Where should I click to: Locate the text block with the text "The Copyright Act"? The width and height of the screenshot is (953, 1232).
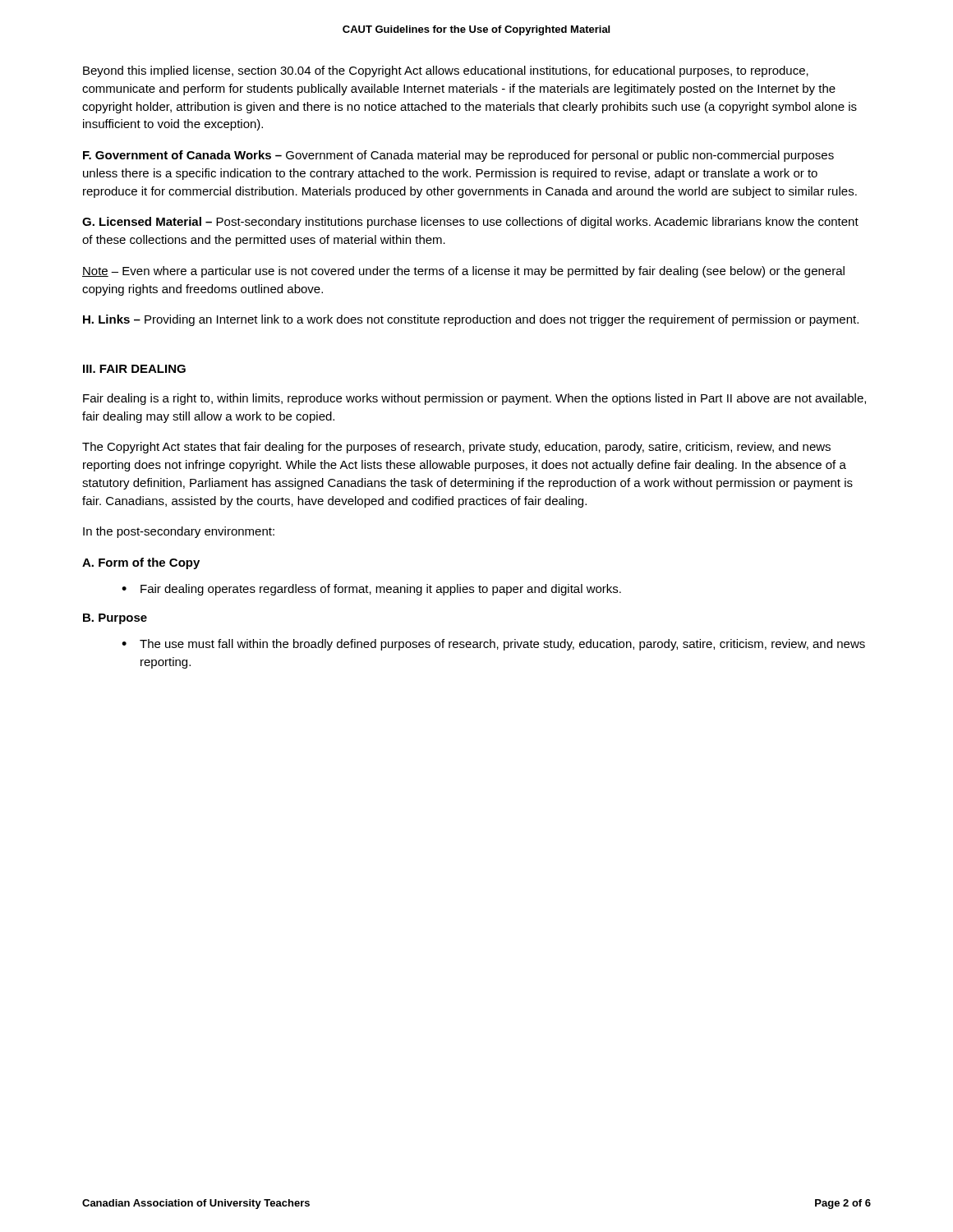[x=467, y=473]
